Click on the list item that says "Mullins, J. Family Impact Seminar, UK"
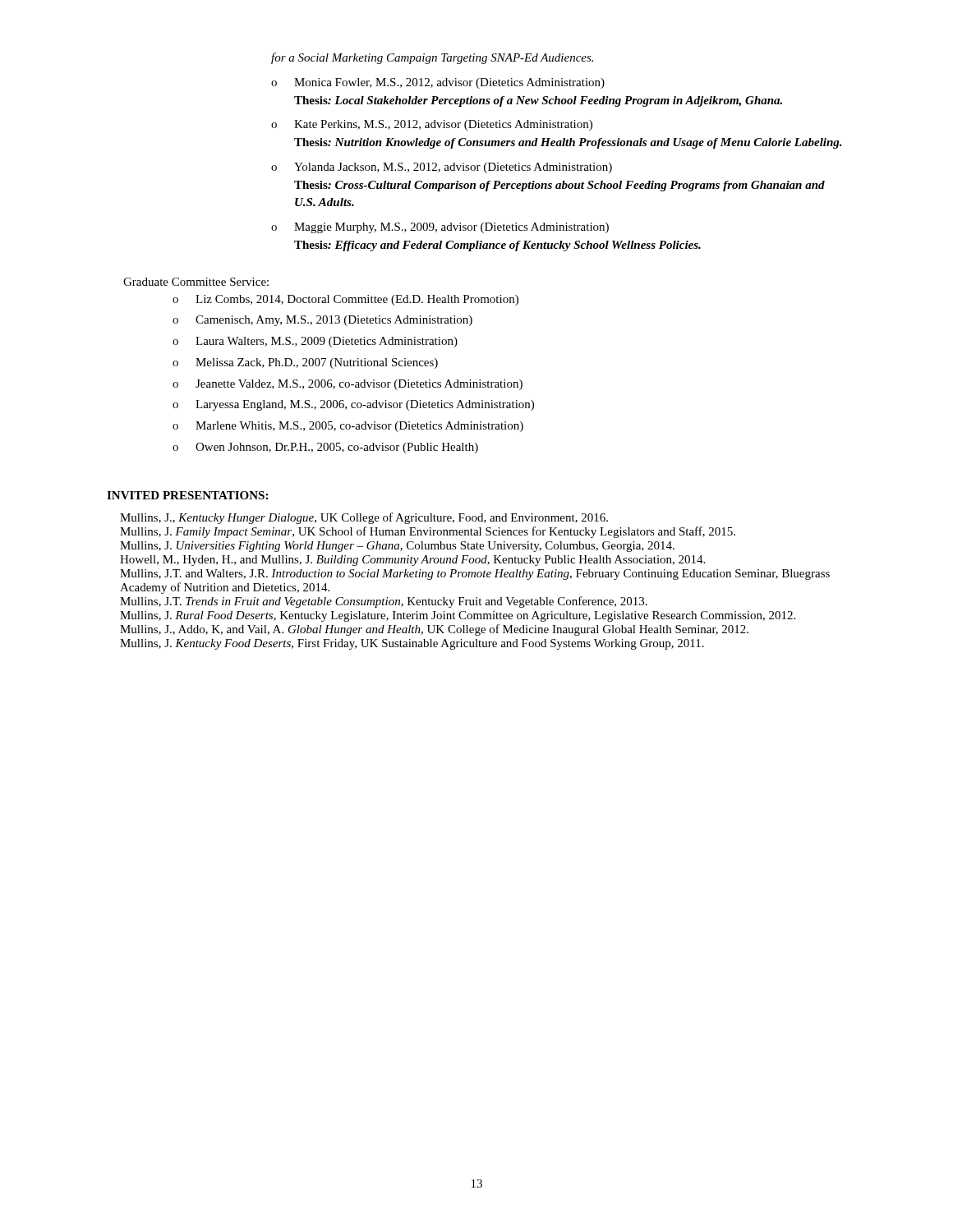 pyautogui.click(x=483, y=531)
